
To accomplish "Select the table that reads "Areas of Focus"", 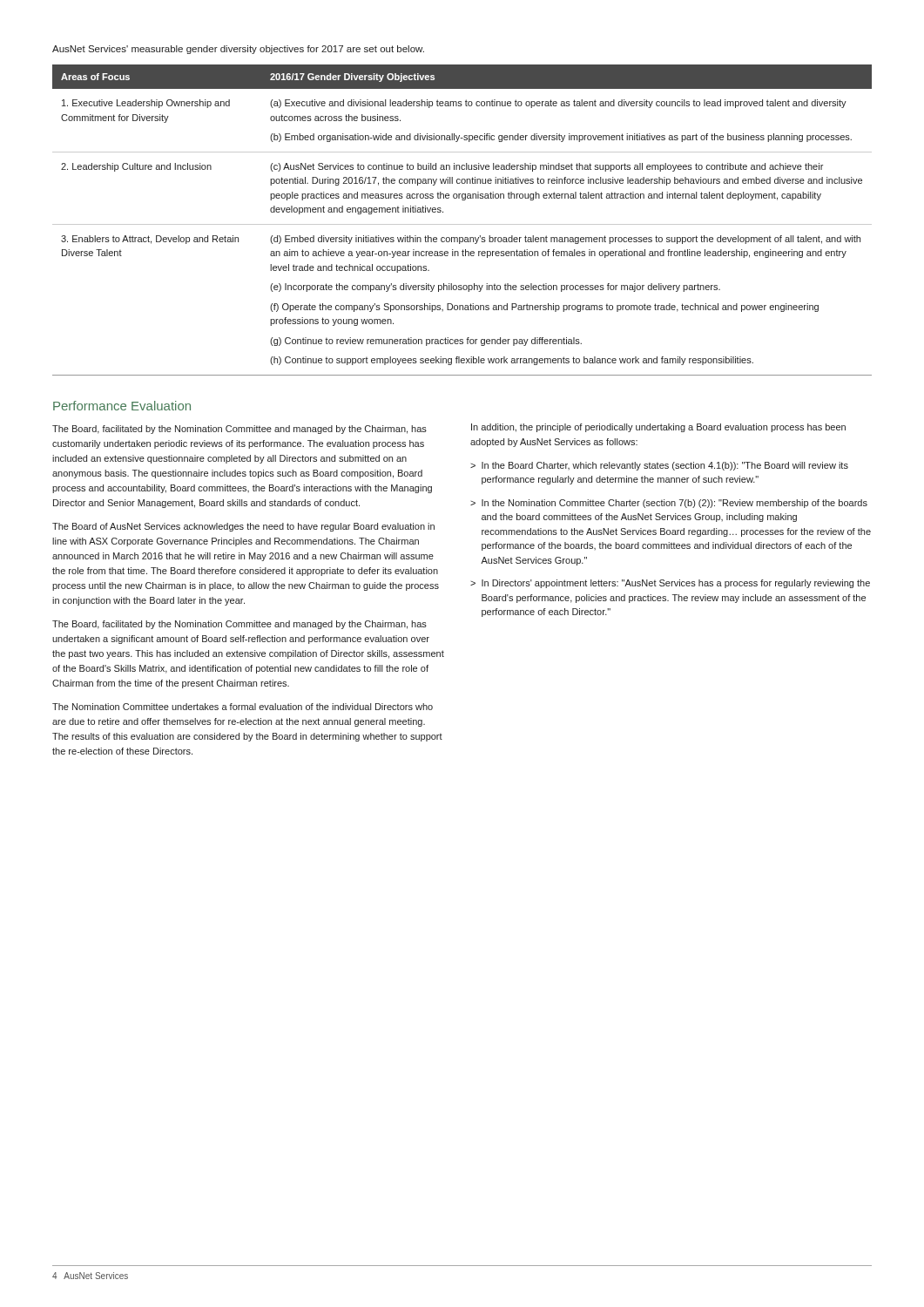I will click(462, 220).
